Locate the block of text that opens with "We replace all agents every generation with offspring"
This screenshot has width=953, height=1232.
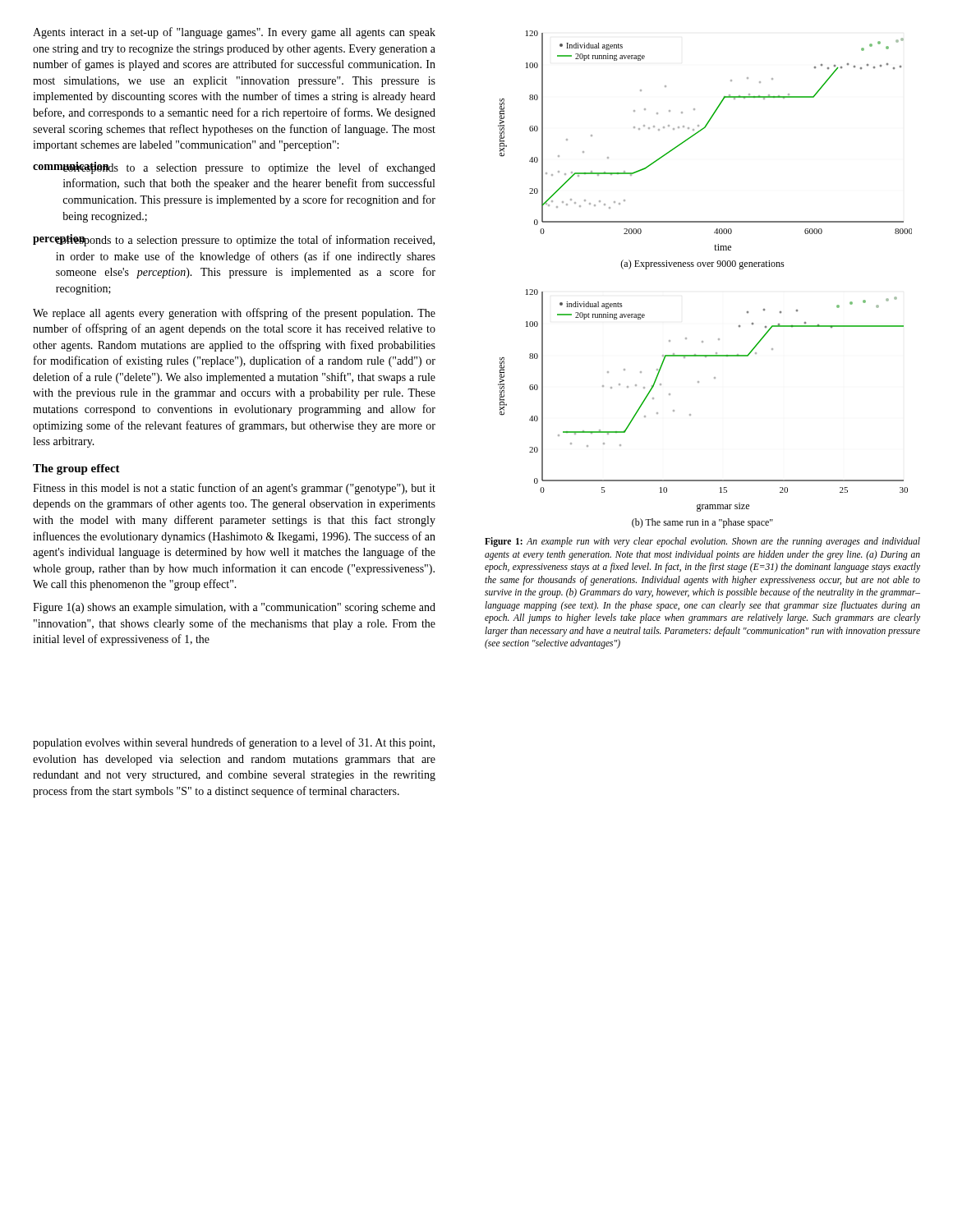(234, 378)
